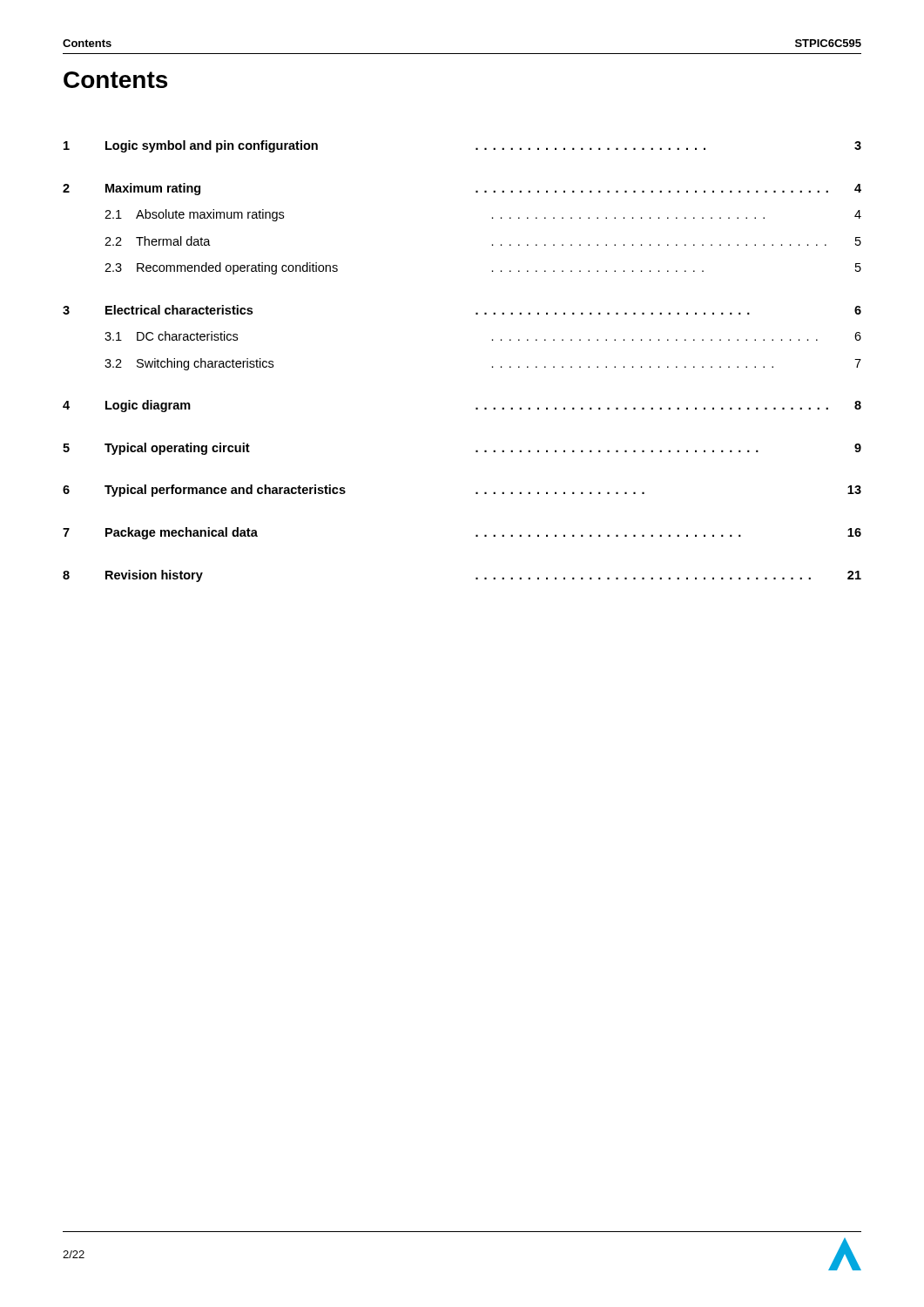Navigate to the block starting "2.3 Recommended operating conditions"
The image size is (924, 1307).
[483, 268]
